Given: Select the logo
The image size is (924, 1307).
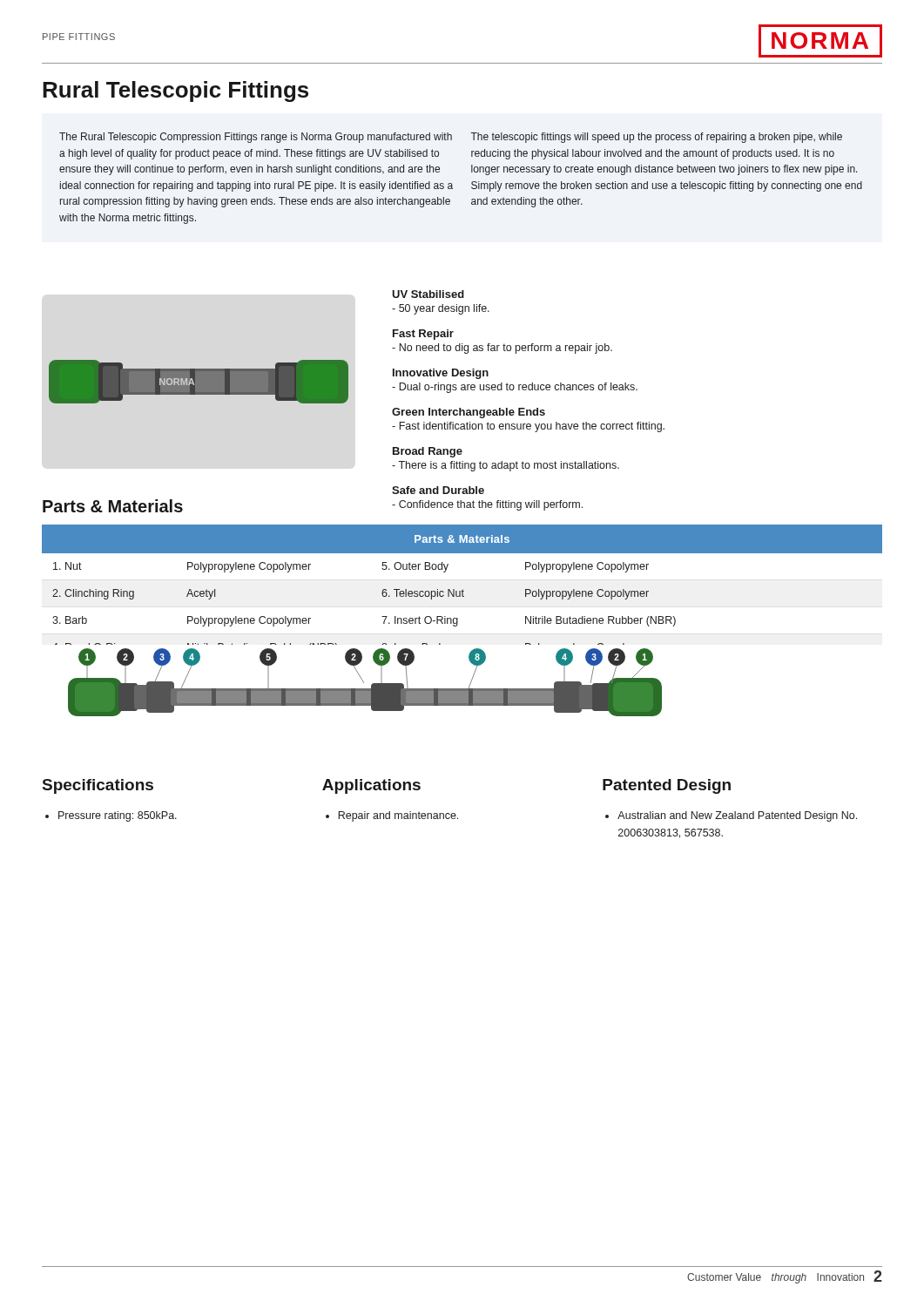Looking at the screenshot, I should point(820,41).
